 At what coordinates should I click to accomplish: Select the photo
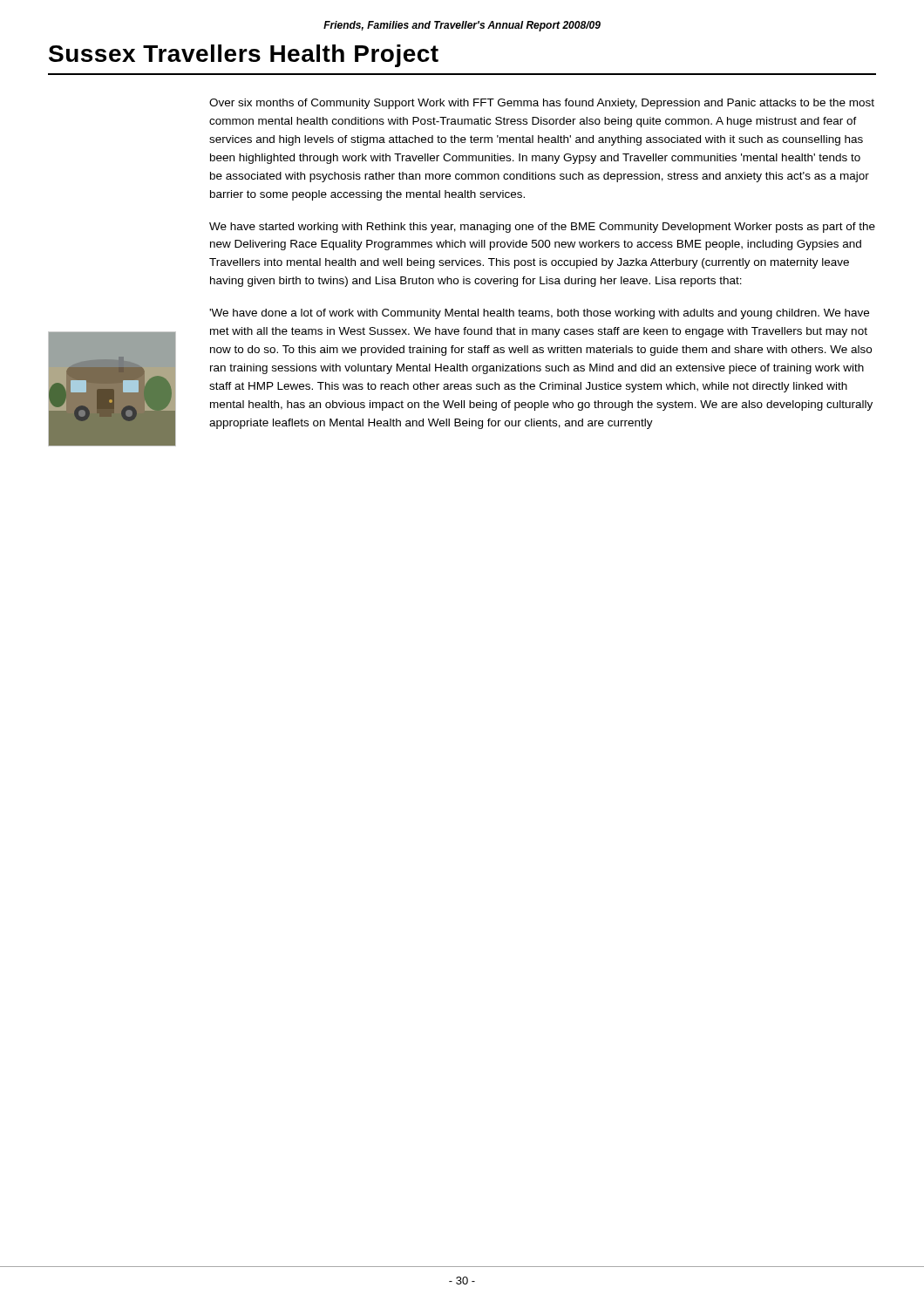coord(112,389)
